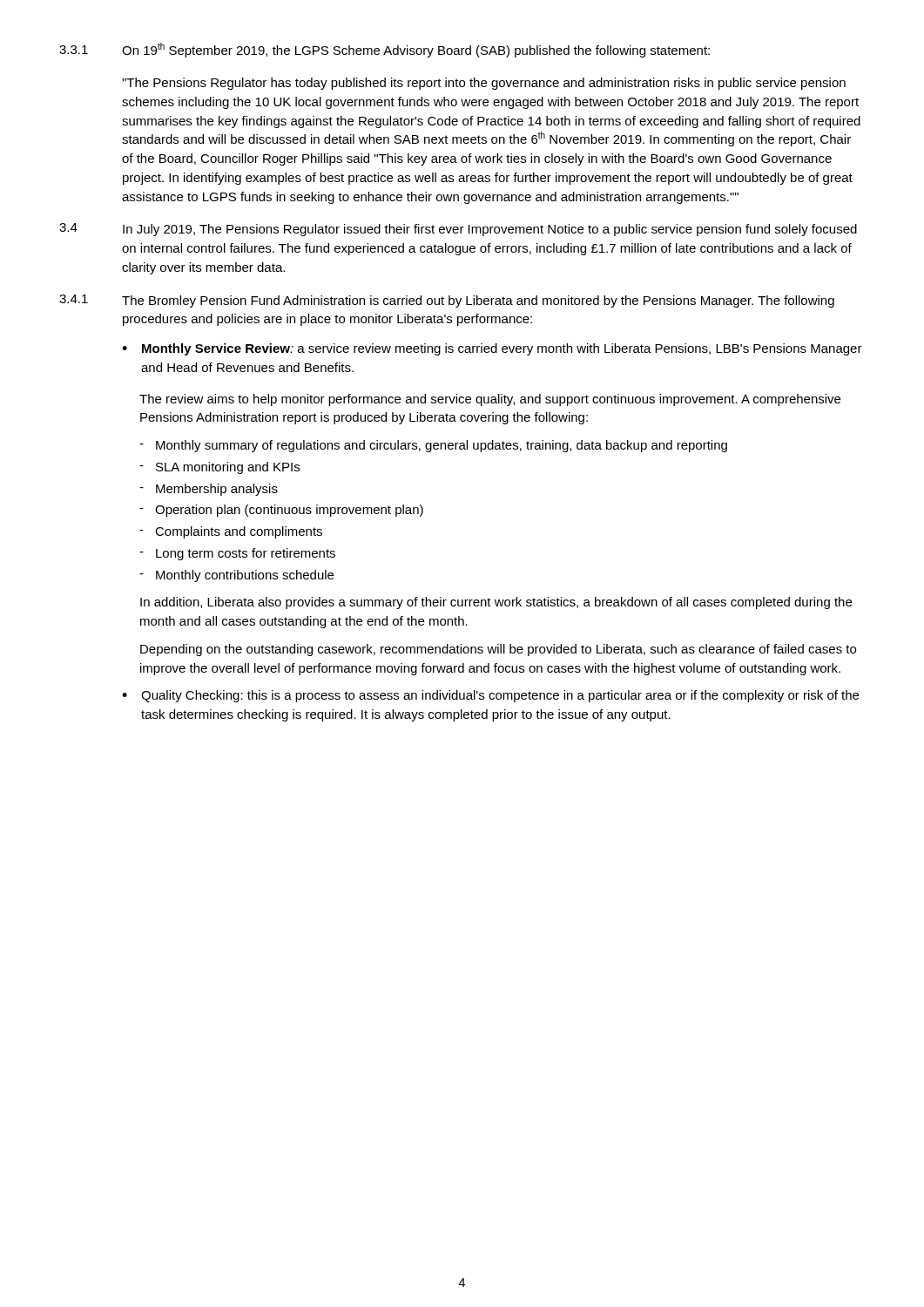Click on the text block that says "The review aims"
The width and height of the screenshot is (924, 1307).
490,408
